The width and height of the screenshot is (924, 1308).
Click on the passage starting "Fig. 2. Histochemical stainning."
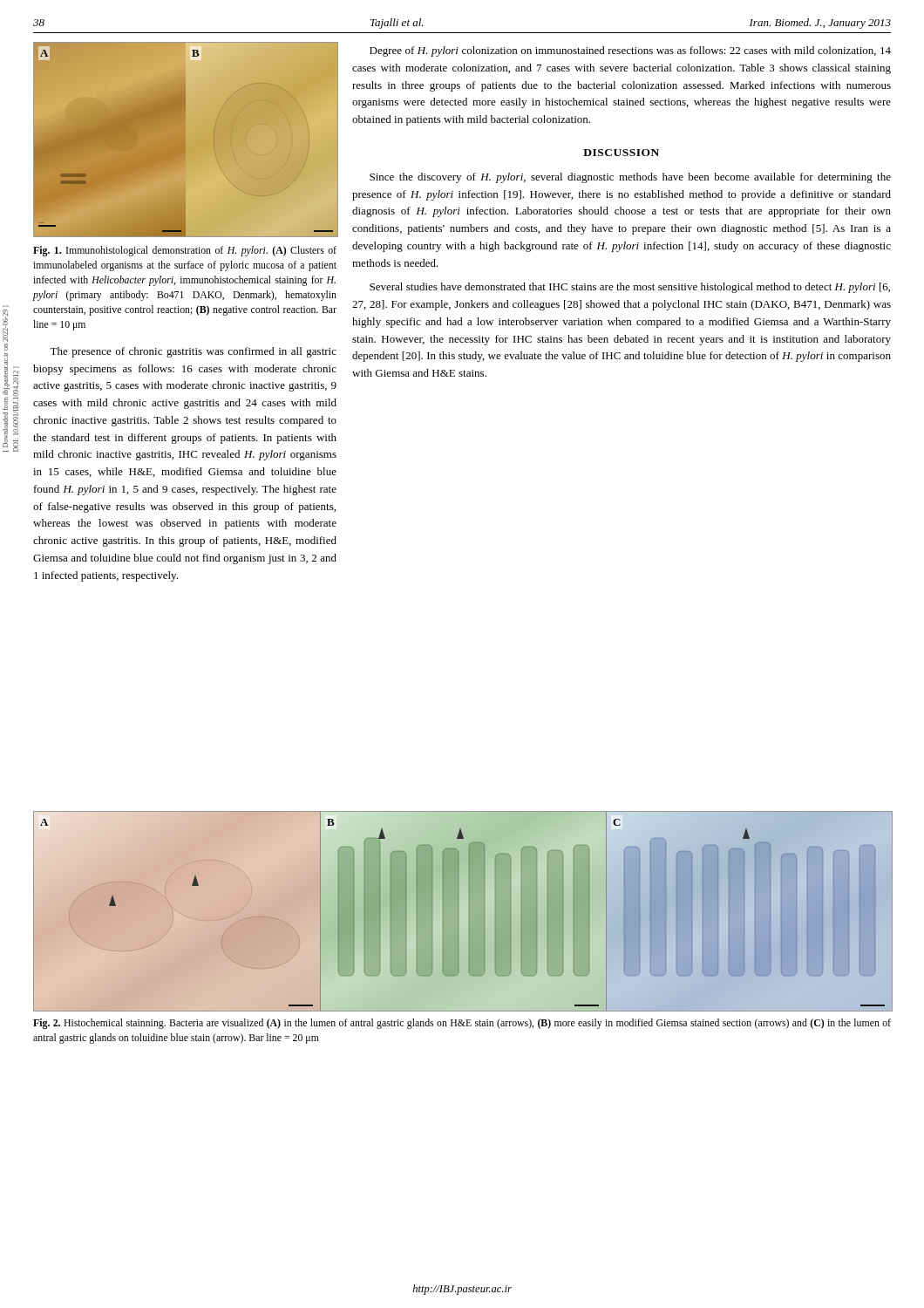pos(462,1030)
